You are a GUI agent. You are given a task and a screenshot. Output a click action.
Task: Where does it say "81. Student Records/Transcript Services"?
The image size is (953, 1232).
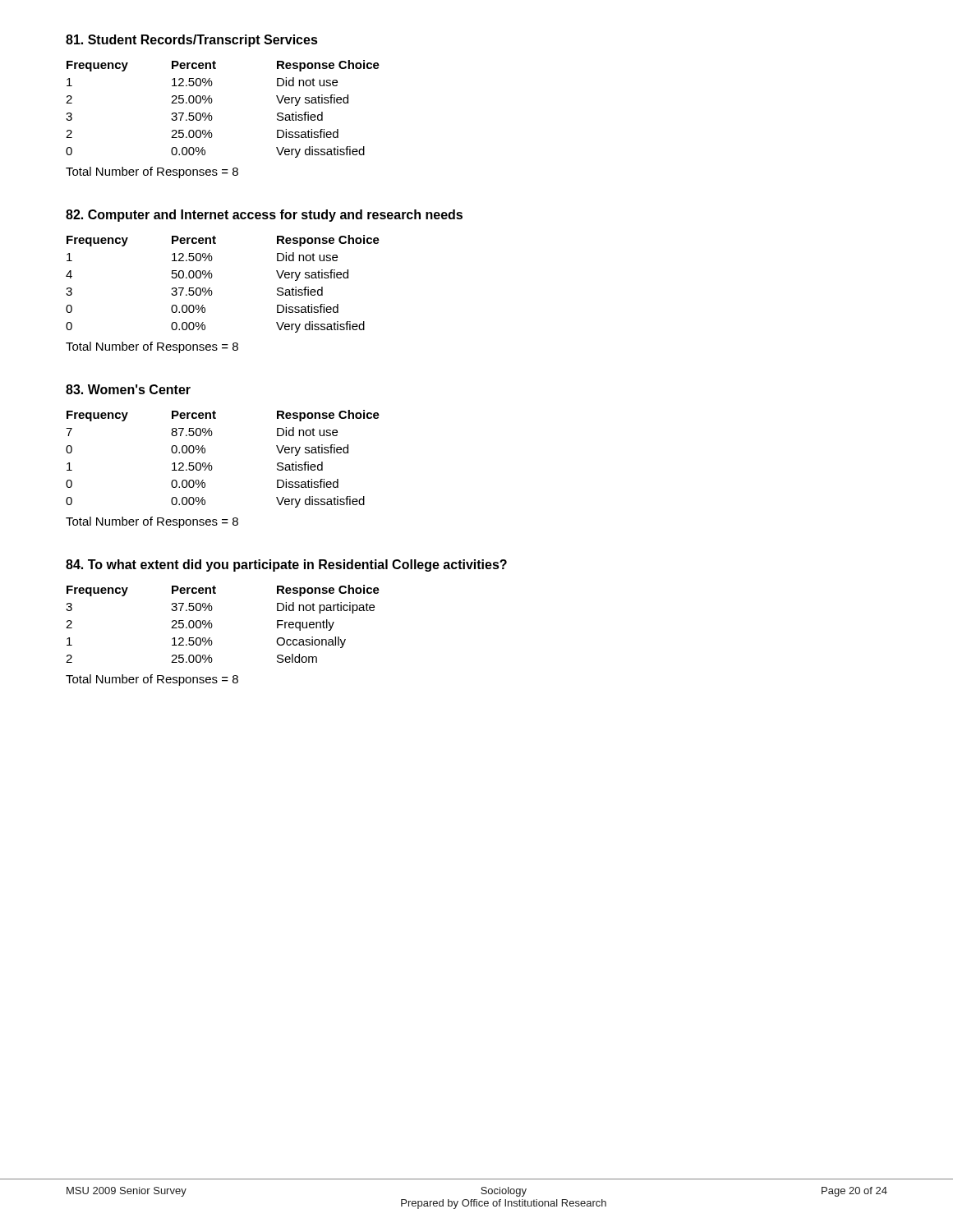pyautogui.click(x=192, y=40)
